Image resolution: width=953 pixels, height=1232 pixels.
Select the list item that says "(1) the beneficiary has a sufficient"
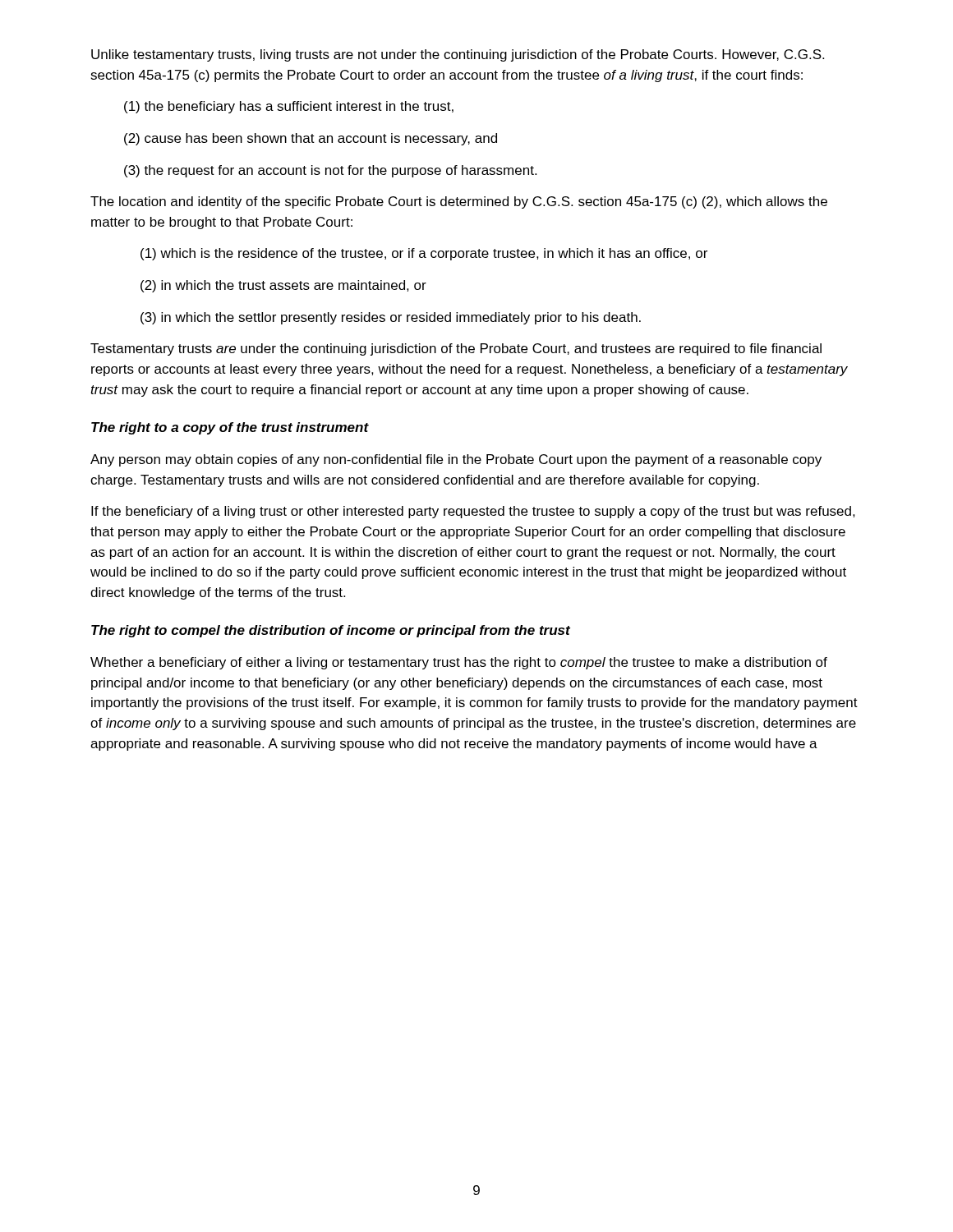[x=289, y=107]
